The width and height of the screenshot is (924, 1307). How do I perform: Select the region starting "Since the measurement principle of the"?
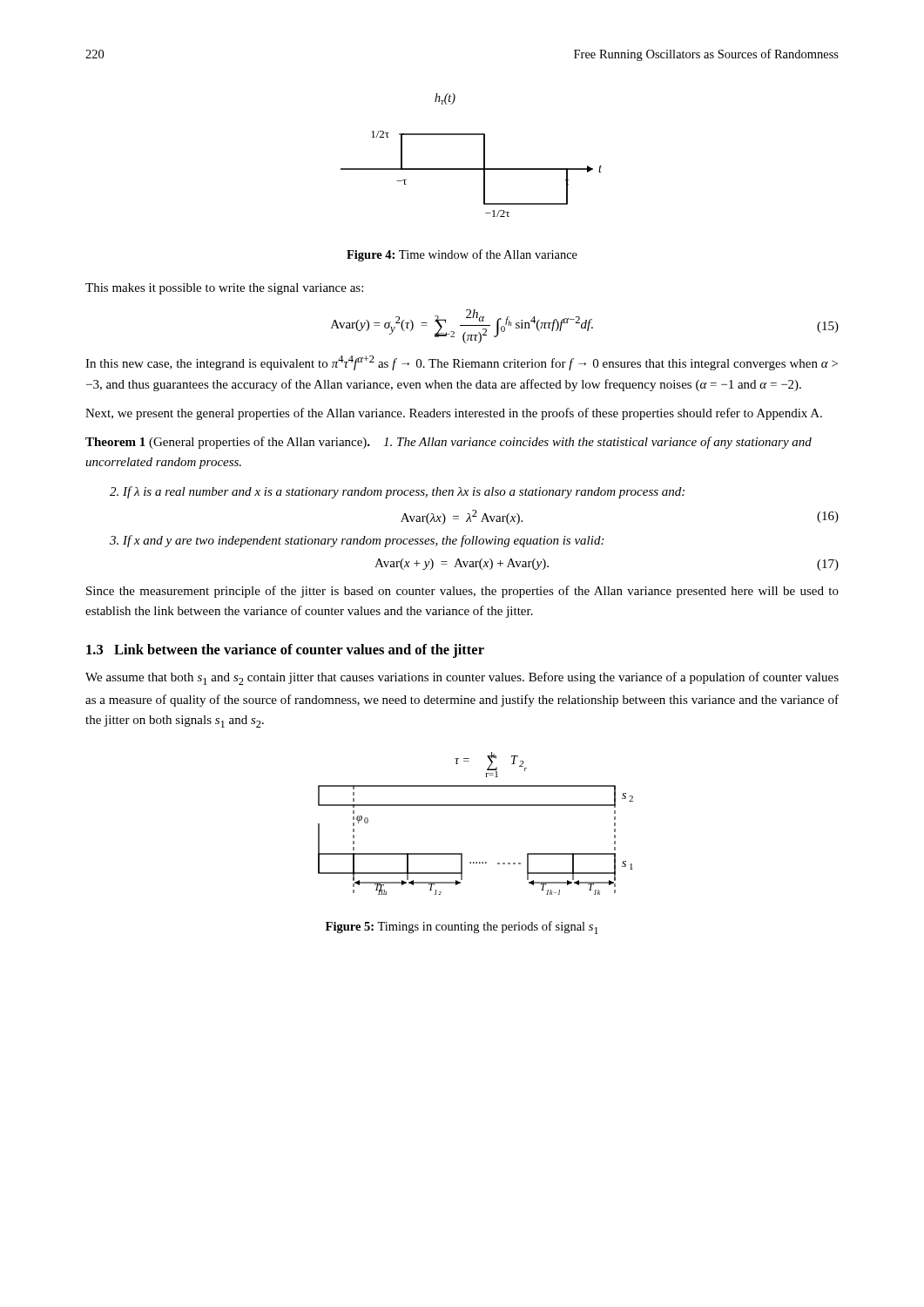[462, 601]
